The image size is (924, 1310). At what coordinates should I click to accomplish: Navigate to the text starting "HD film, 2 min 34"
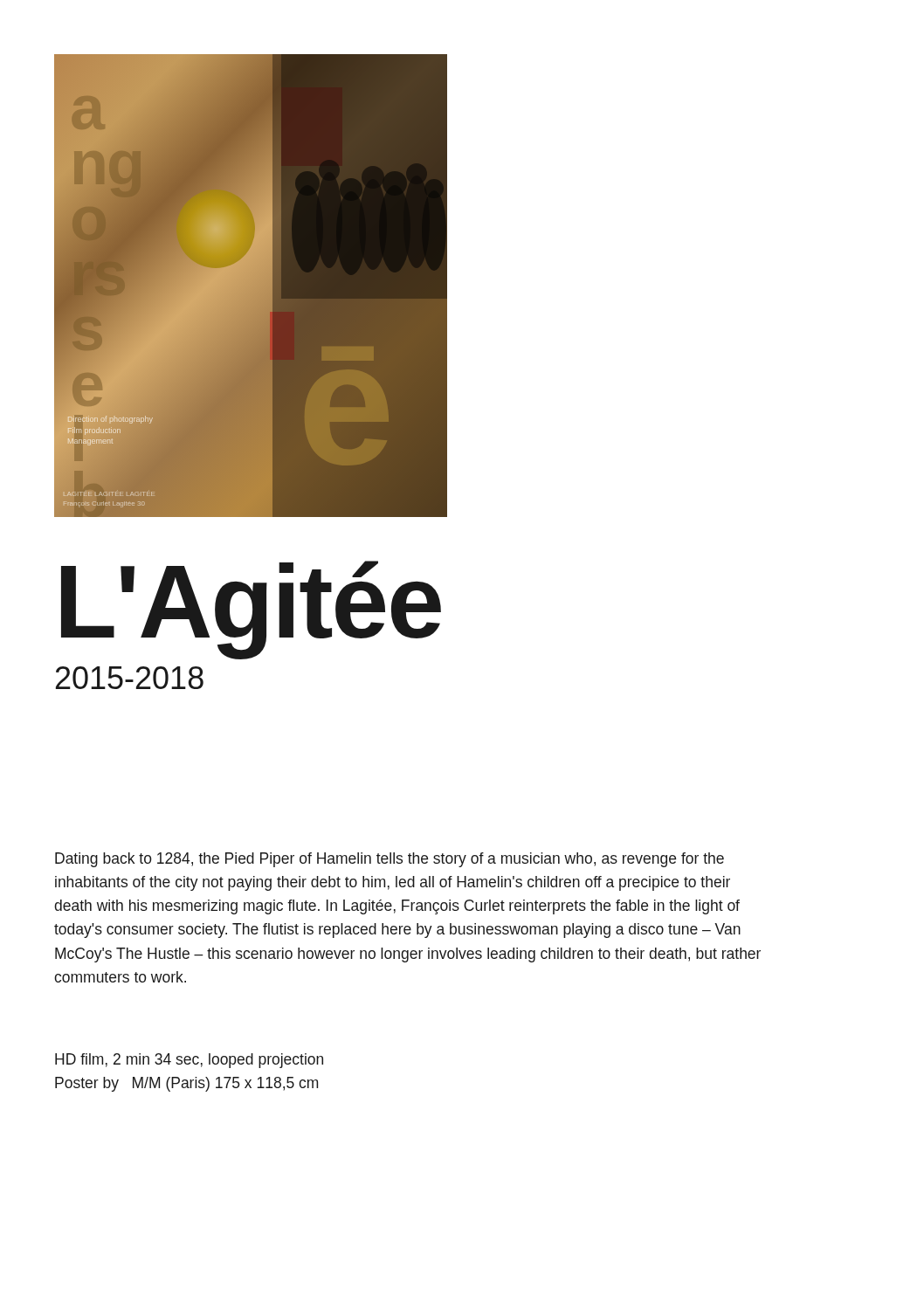[x=189, y=1071]
